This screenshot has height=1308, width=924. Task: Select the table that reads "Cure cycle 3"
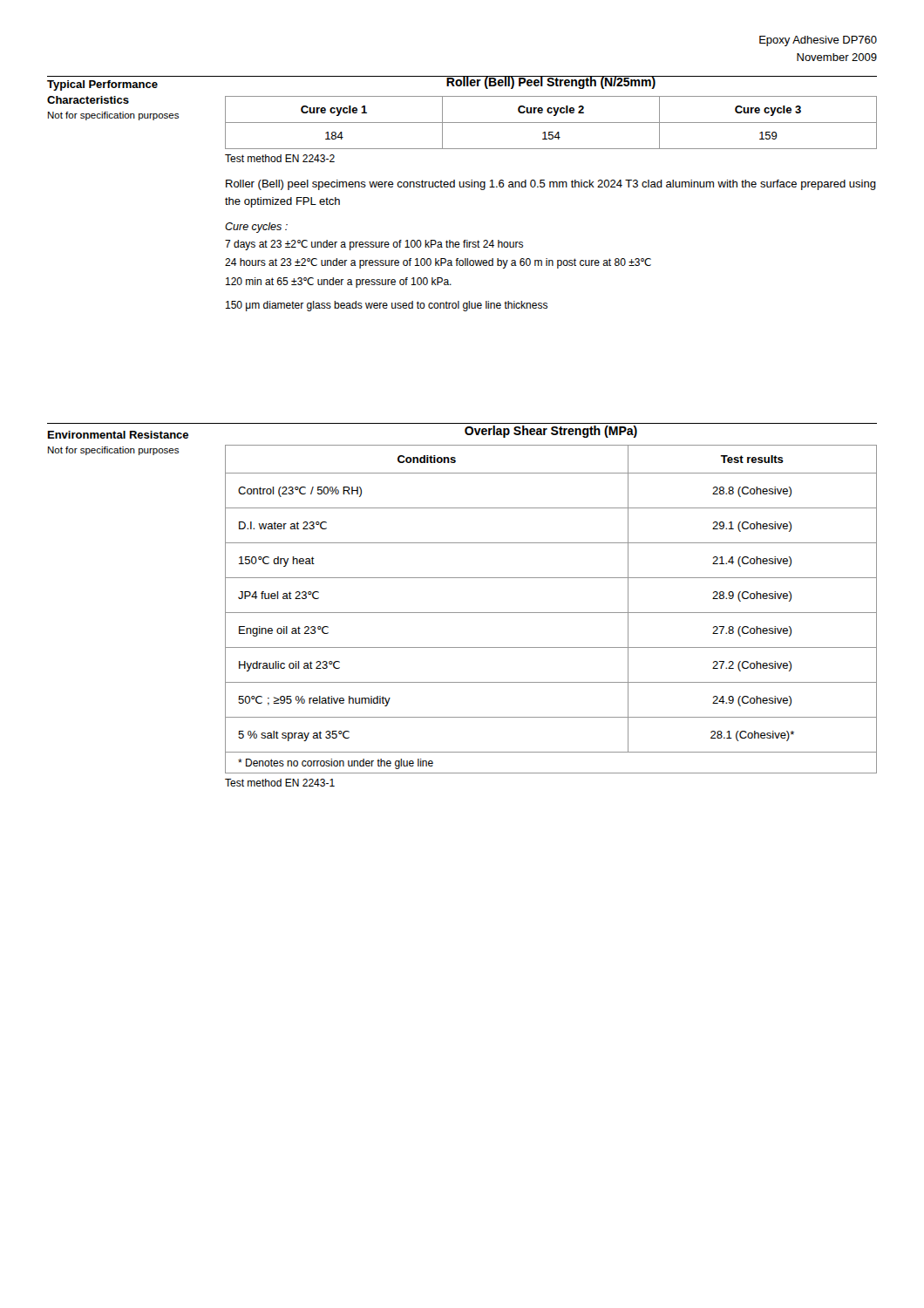551,122
